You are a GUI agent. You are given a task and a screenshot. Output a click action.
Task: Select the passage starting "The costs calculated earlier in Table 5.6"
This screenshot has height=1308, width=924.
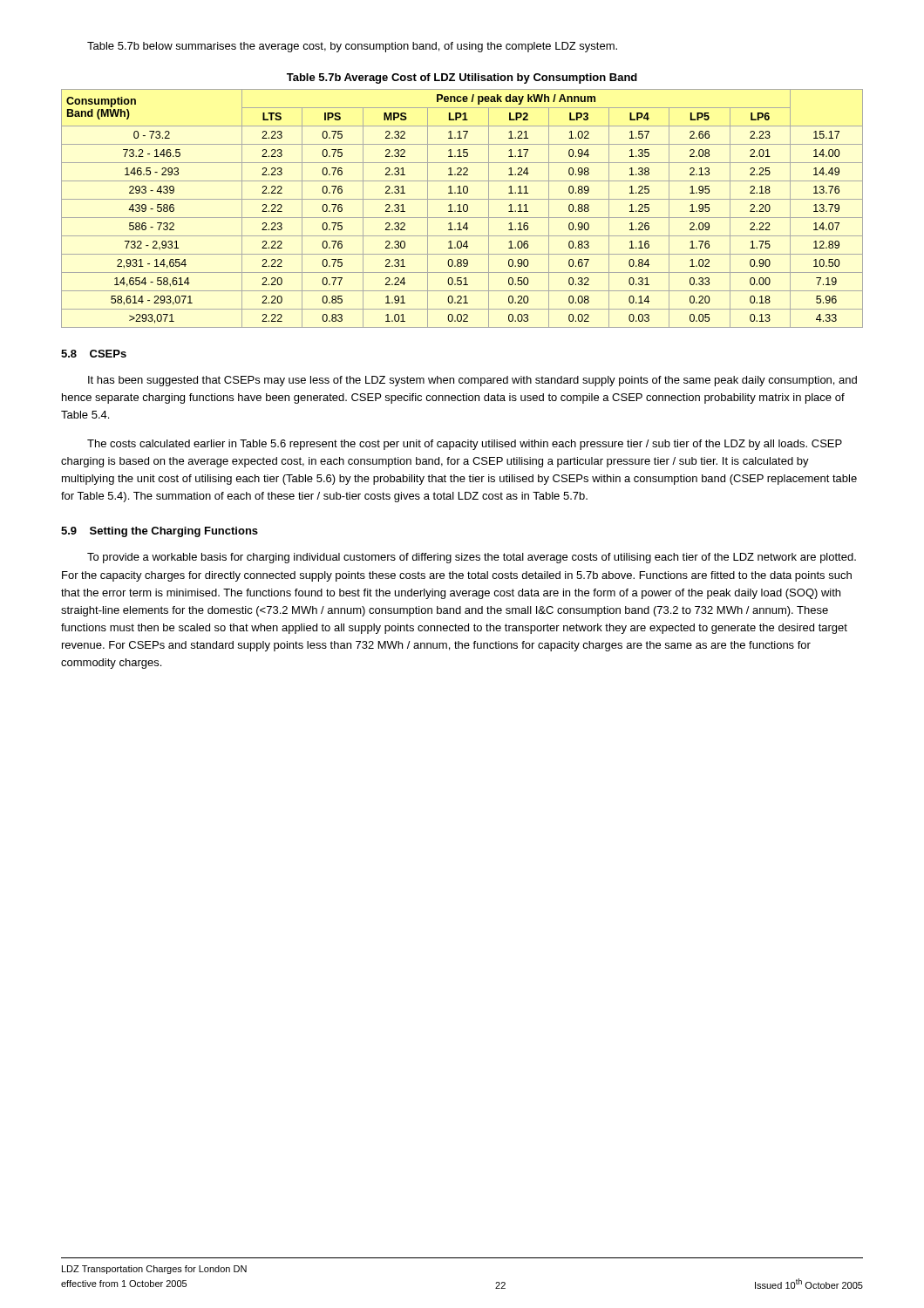pos(462,470)
